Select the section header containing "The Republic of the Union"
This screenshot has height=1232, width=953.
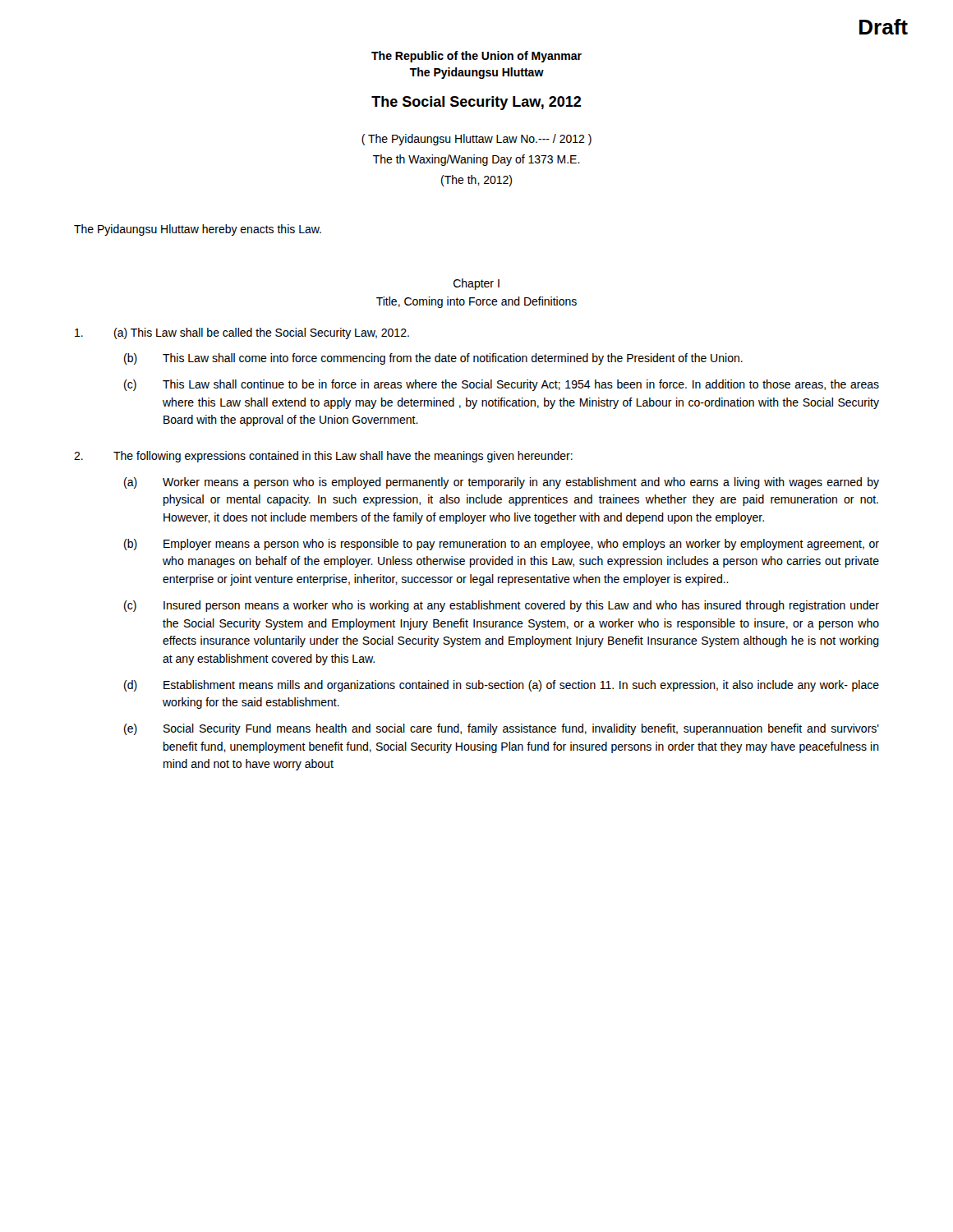pos(476,56)
